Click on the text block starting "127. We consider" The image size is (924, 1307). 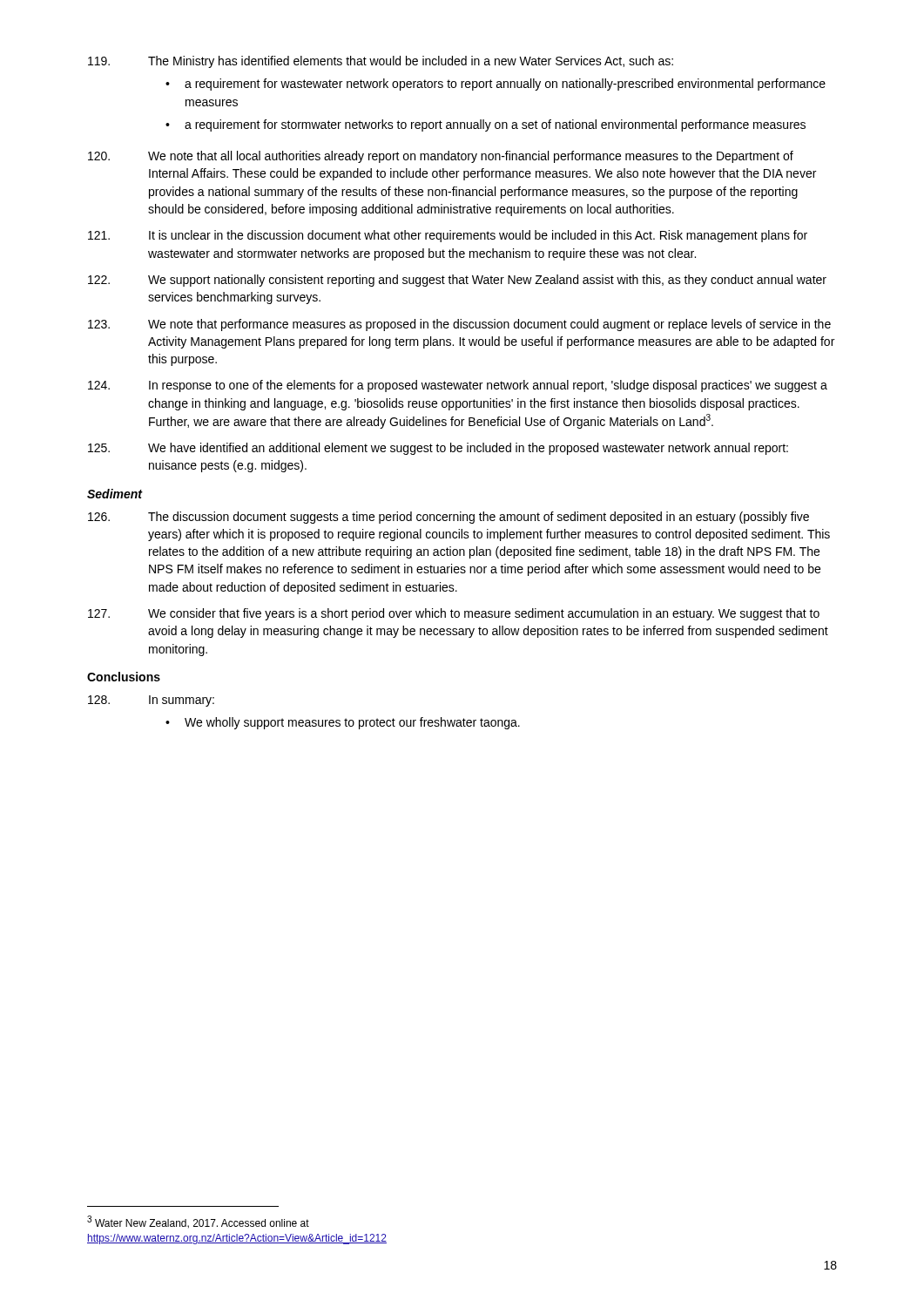pos(462,631)
